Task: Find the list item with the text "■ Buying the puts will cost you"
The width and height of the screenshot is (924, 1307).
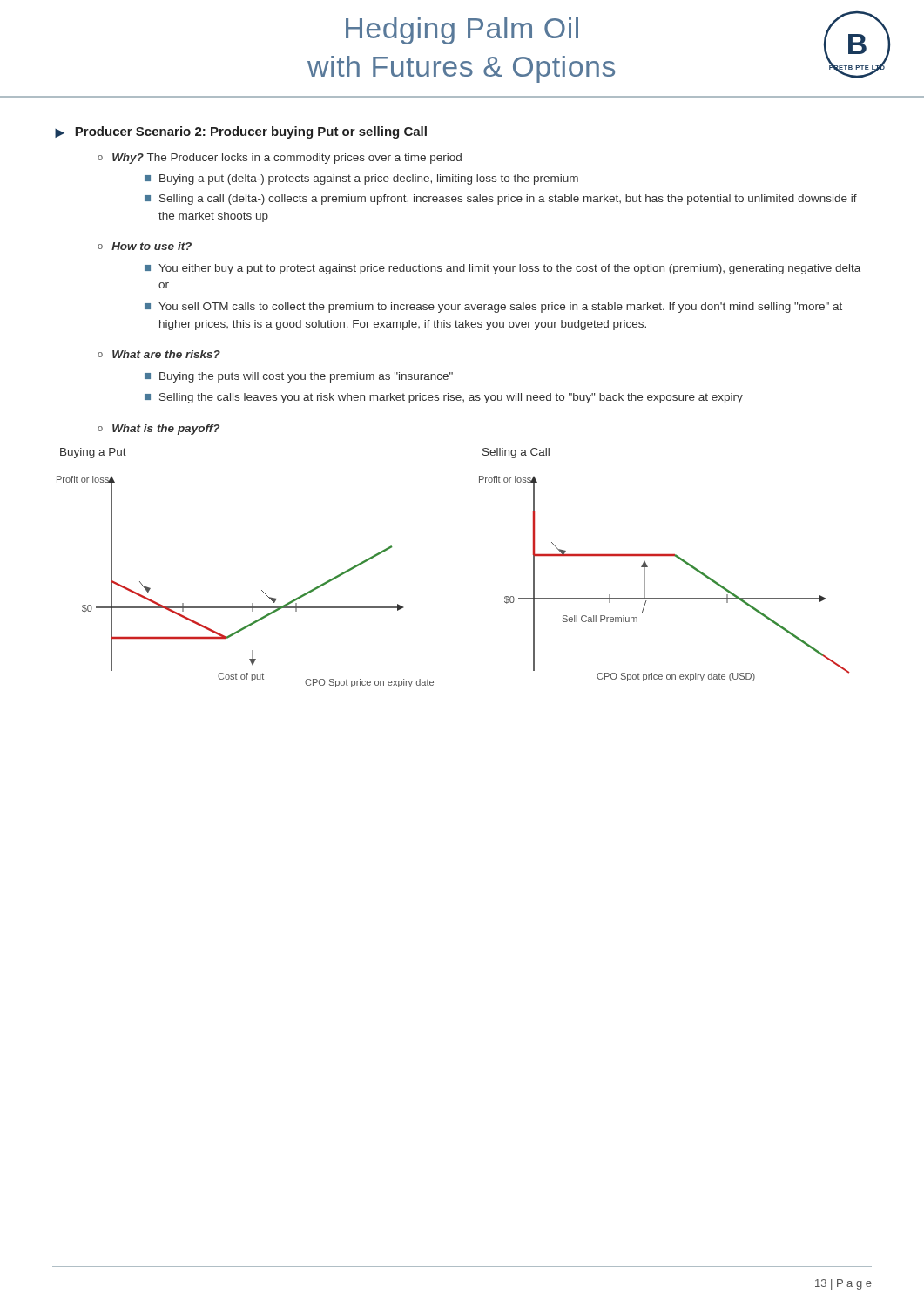Action: [298, 376]
